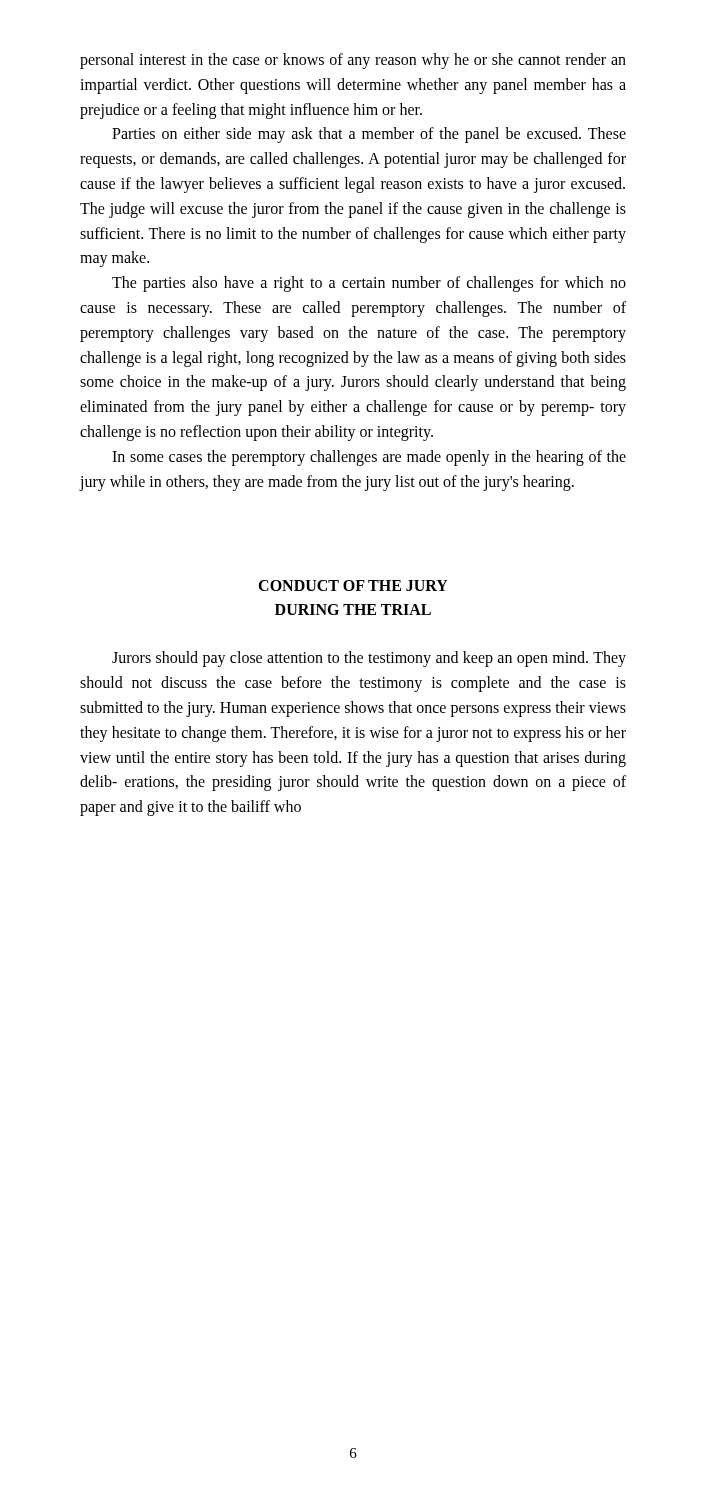This screenshot has width=706, height=1500.
Task: Select the block starting "personal interest in"
Action: [353, 271]
